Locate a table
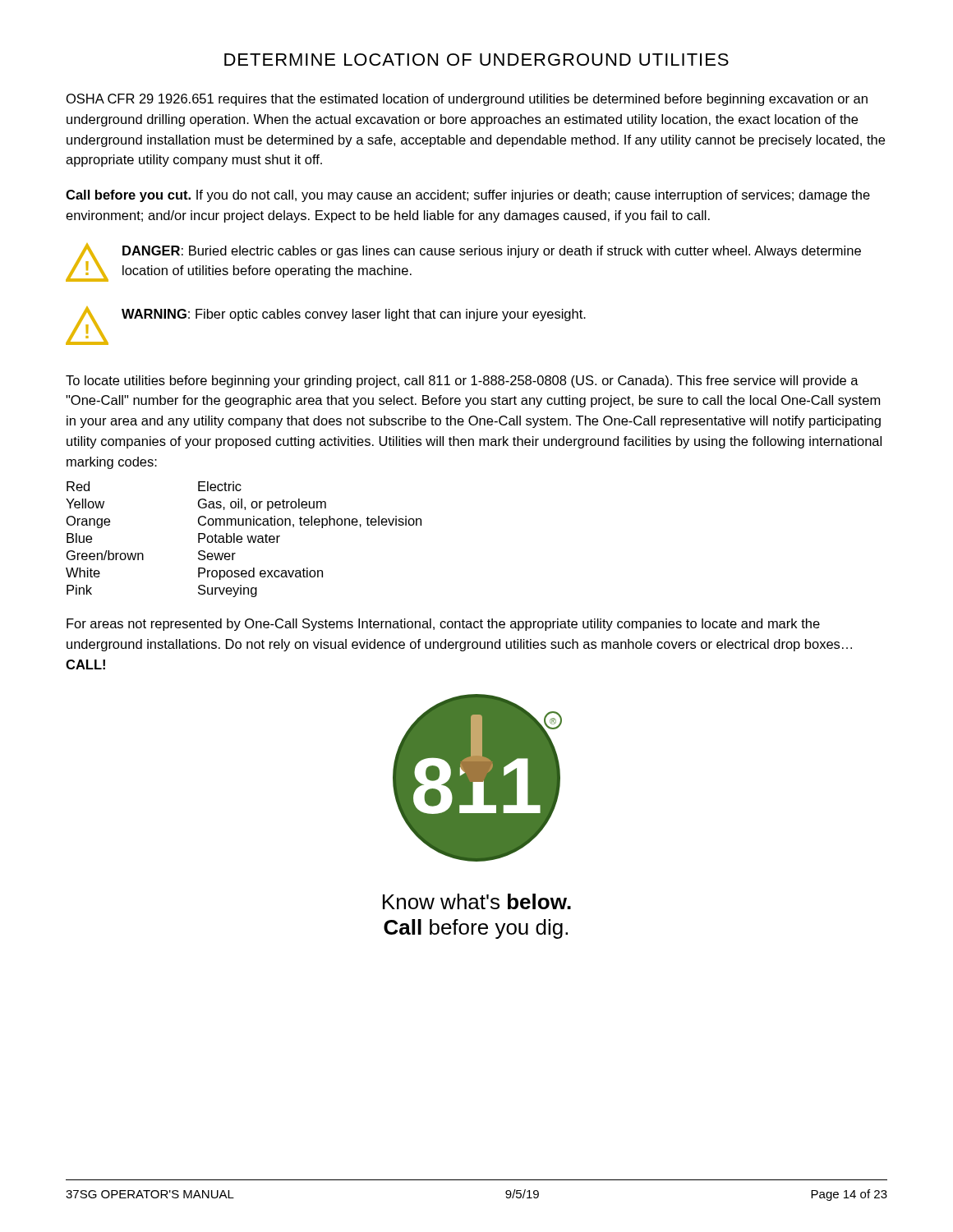The image size is (953, 1232). 476,539
